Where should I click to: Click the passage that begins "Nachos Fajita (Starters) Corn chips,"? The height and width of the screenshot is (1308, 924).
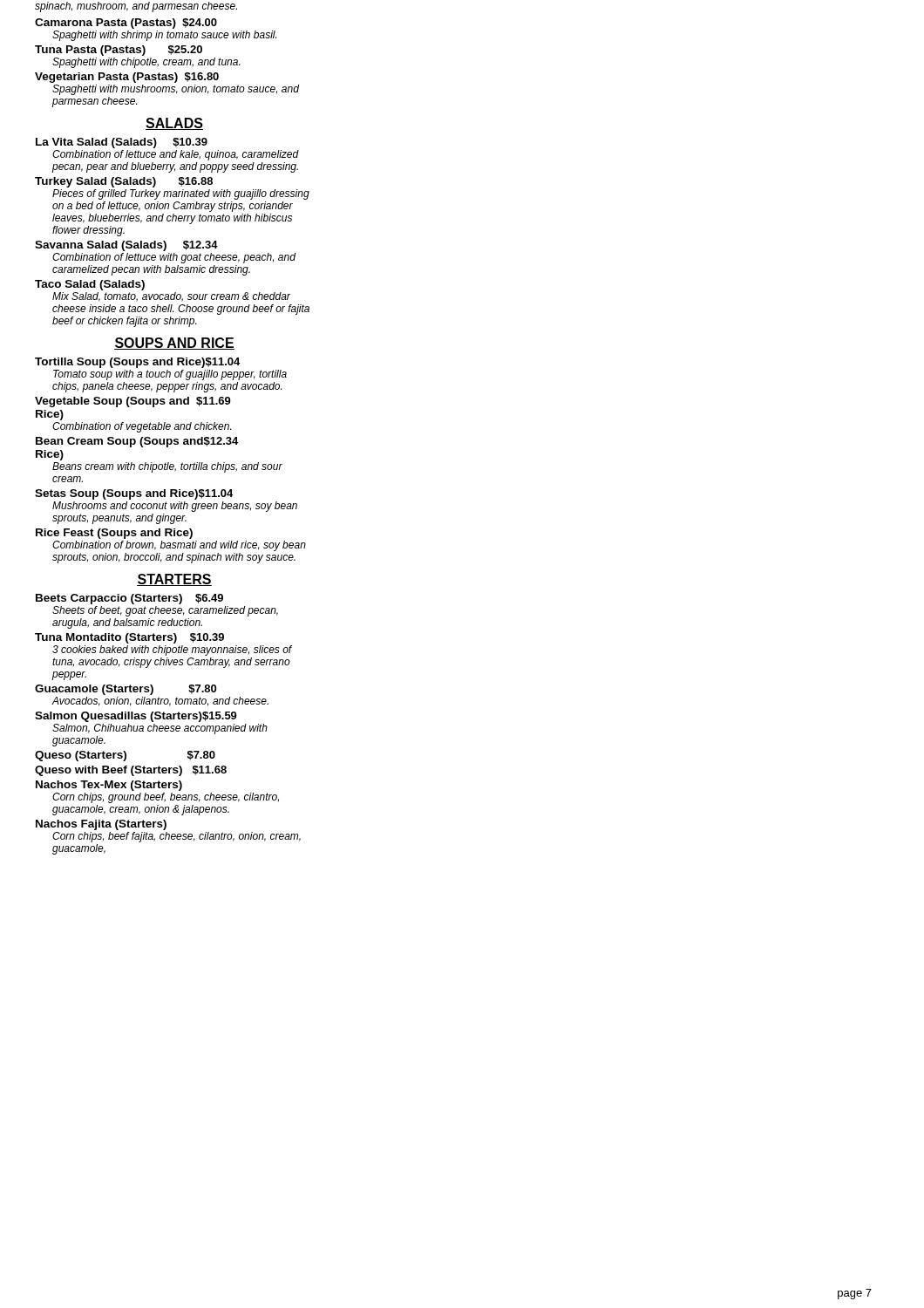pyautogui.click(x=174, y=836)
